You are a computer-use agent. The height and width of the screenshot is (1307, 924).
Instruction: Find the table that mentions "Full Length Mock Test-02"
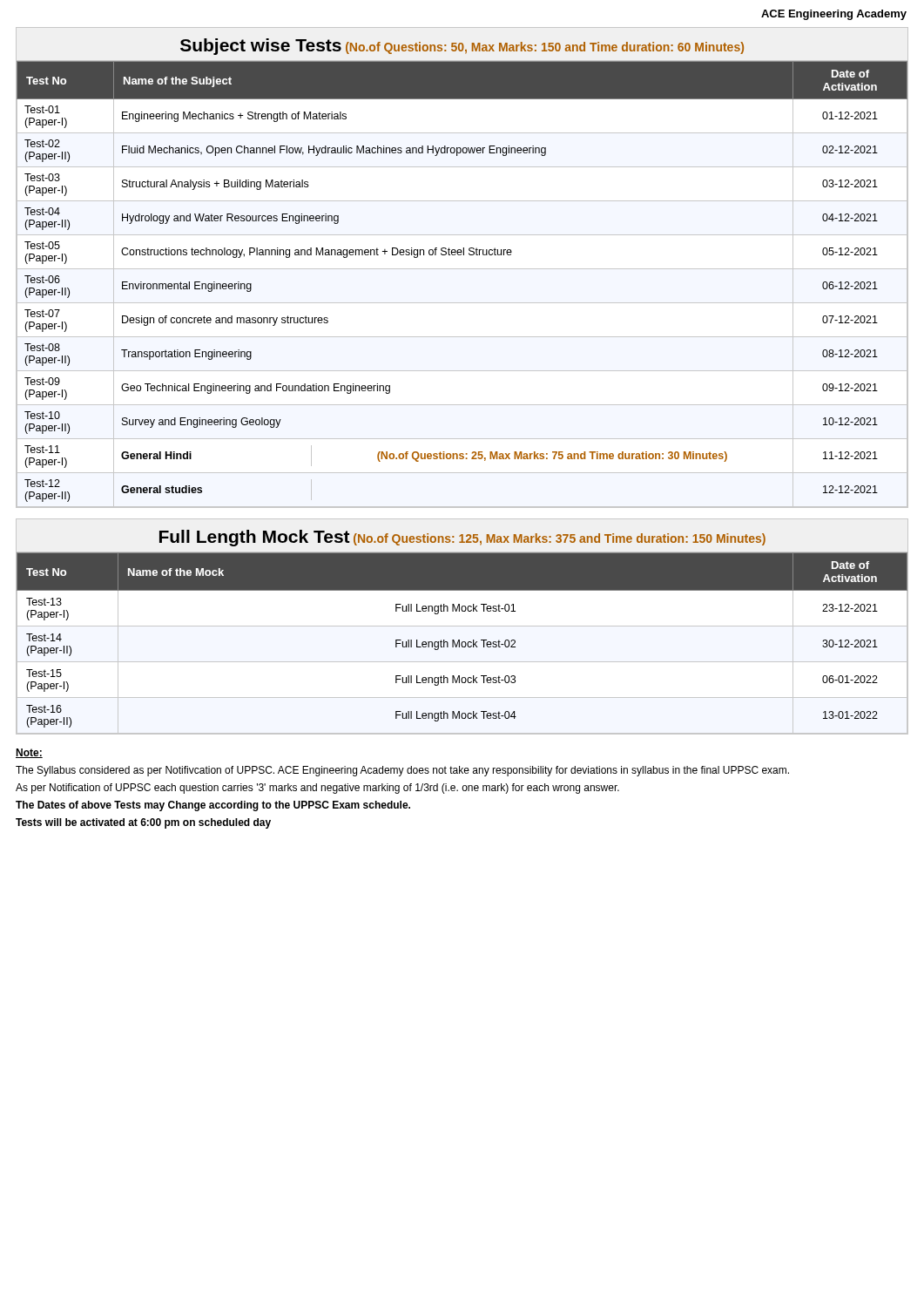click(x=462, y=627)
